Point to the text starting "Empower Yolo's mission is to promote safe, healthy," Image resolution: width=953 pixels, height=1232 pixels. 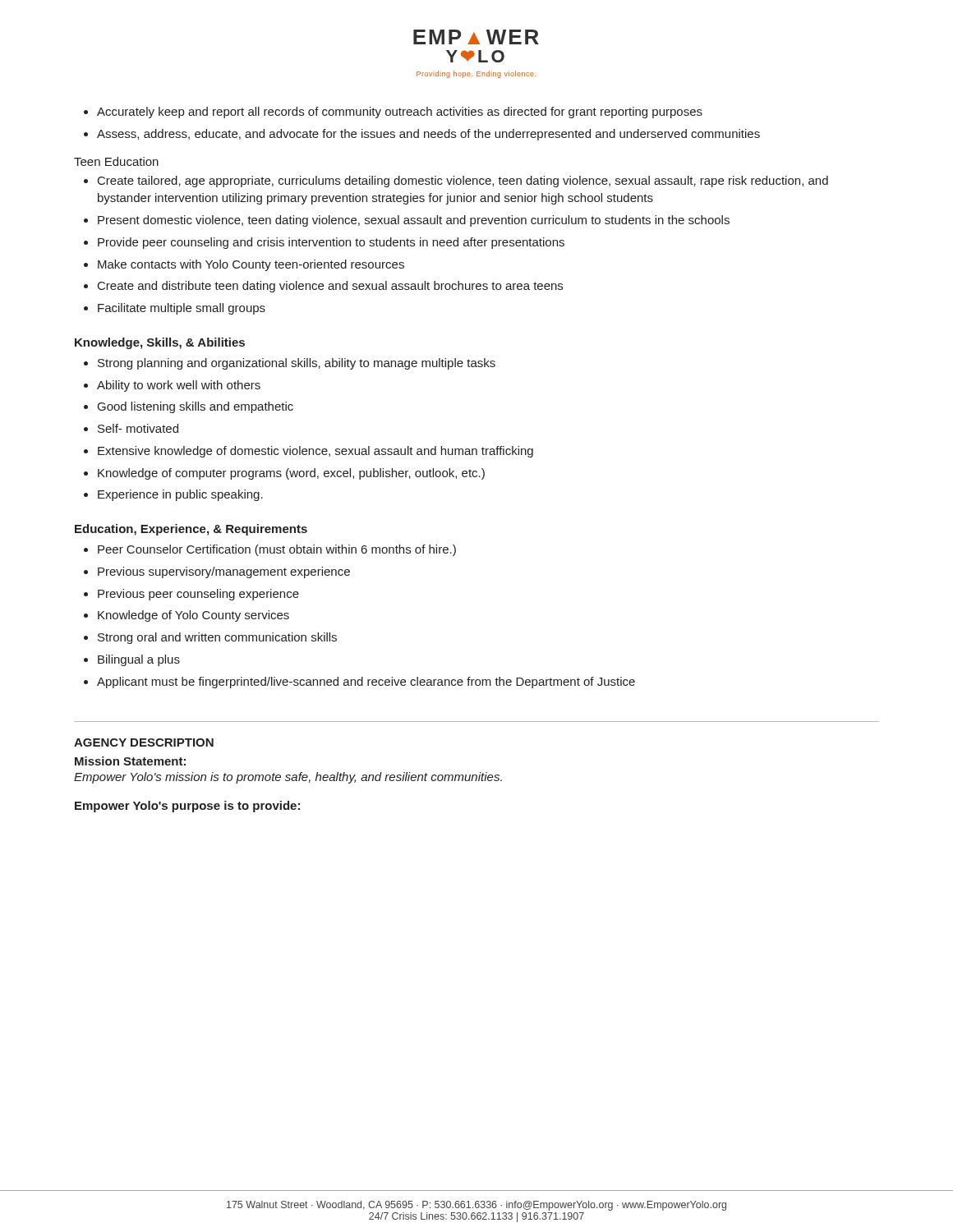click(x=289, y=777)
